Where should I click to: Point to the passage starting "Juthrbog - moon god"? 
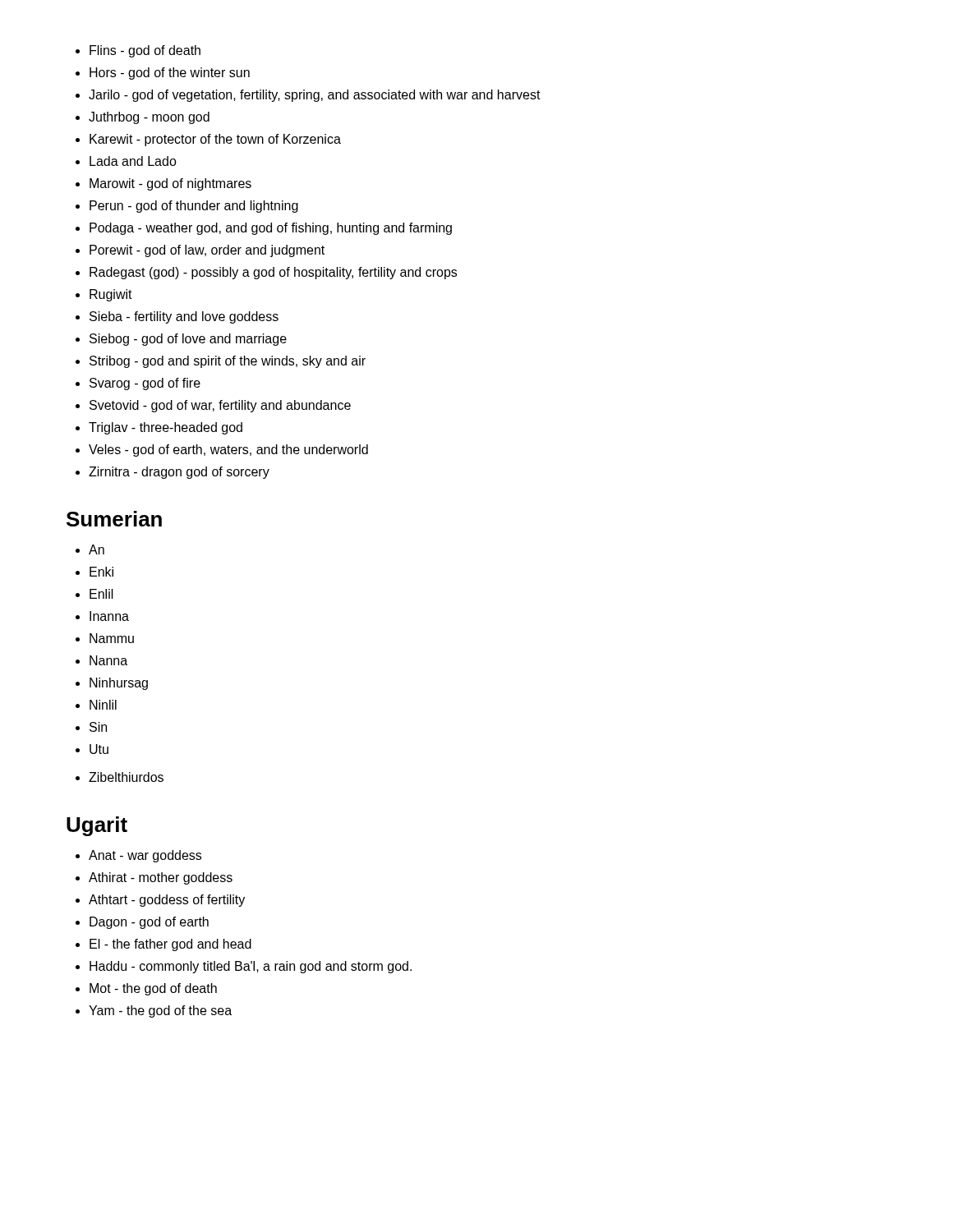(x=149, y=118)
